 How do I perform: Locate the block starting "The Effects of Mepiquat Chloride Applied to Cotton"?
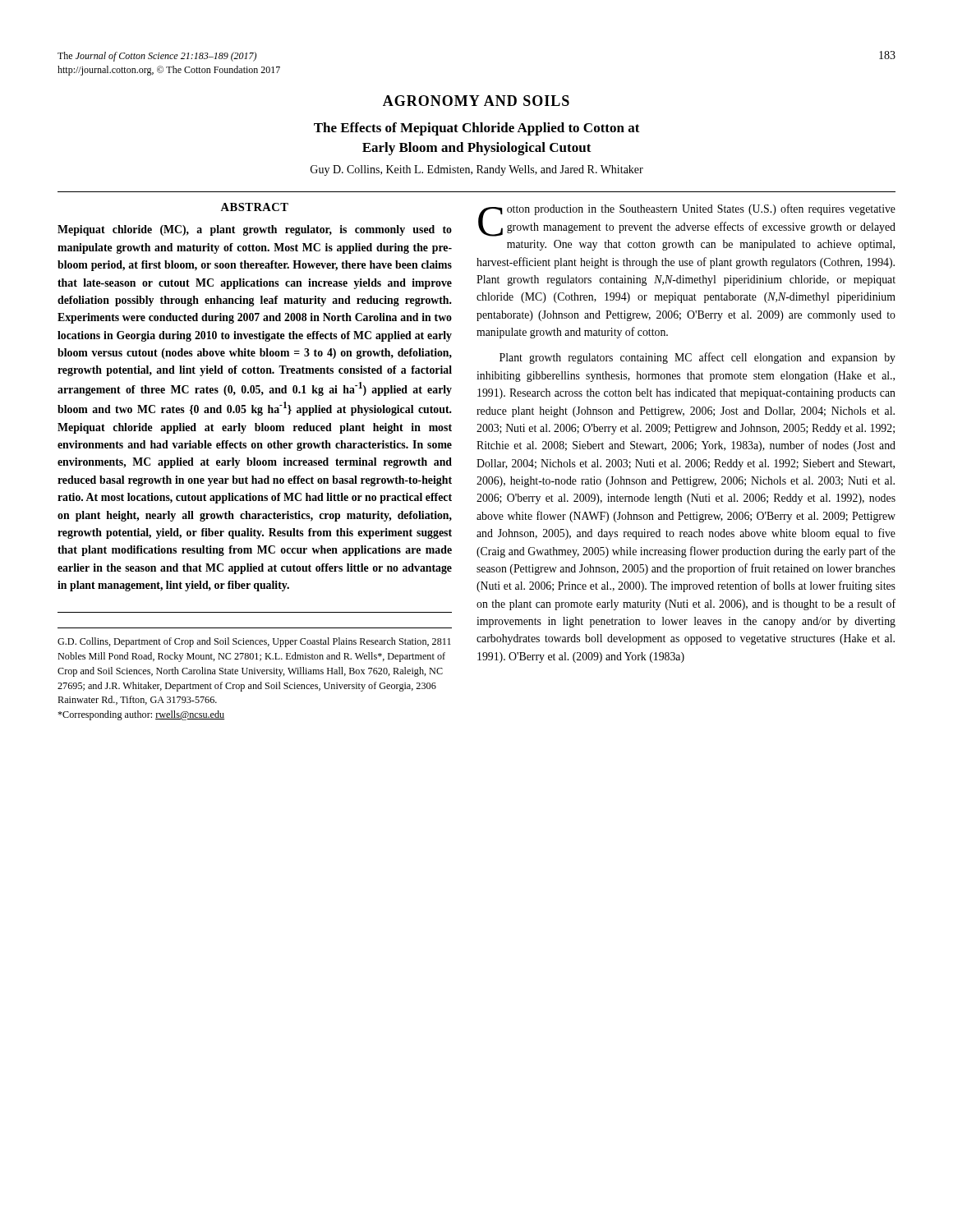click(x=476, y=137)
